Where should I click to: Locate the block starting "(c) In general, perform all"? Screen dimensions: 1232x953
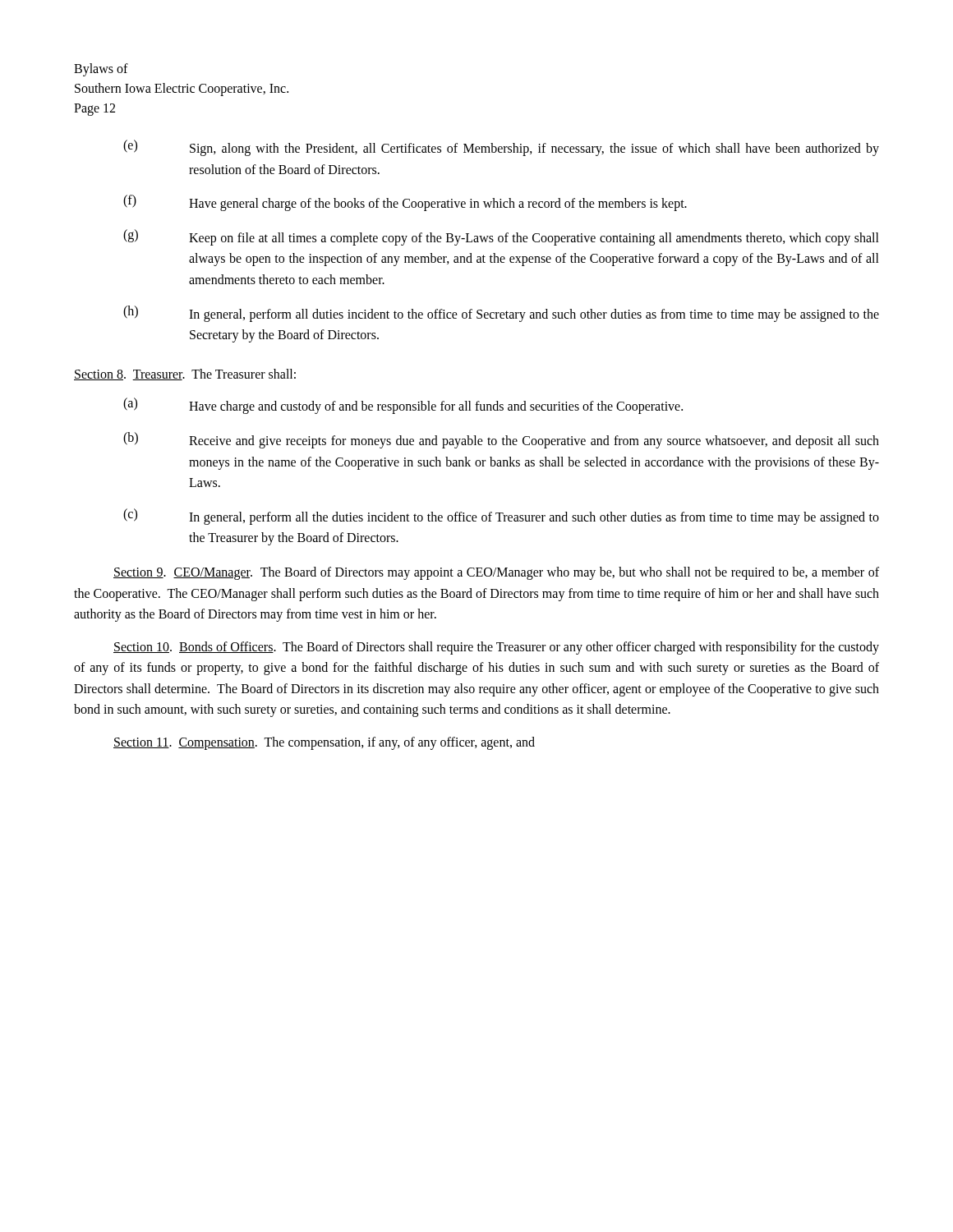coord(501,528)
